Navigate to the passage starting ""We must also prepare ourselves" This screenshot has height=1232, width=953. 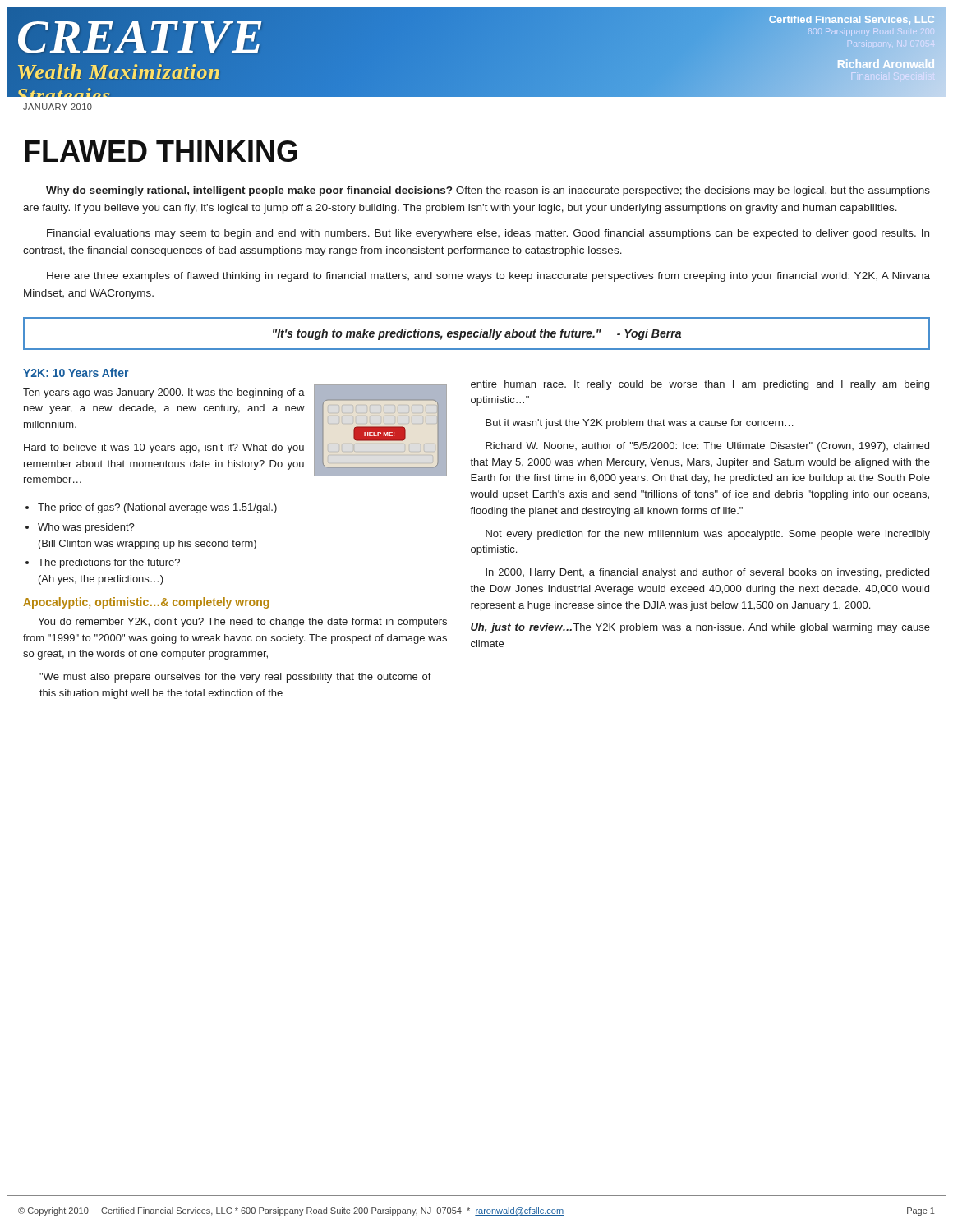coord(235,684)
